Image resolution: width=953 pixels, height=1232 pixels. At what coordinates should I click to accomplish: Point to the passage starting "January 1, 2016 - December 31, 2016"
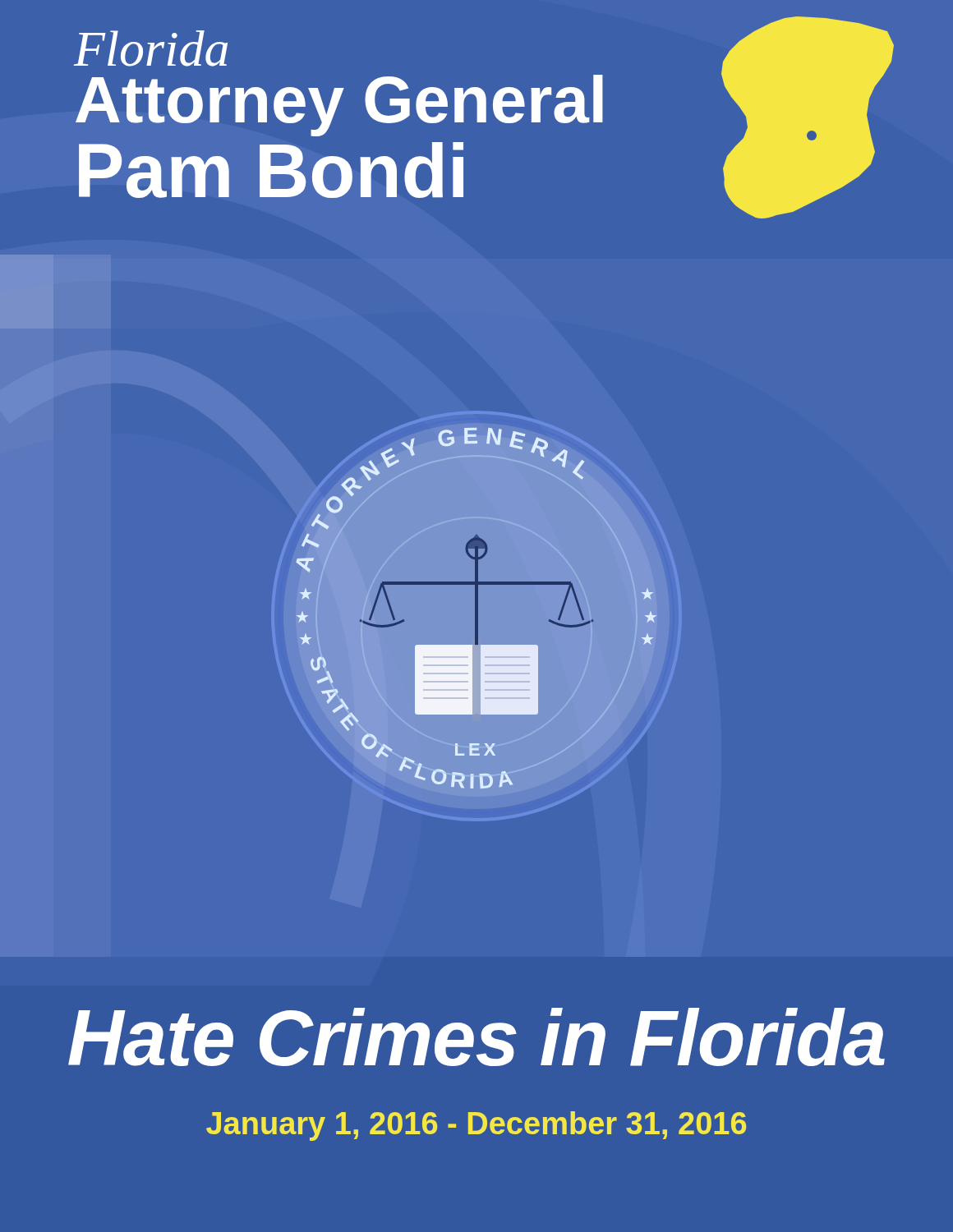pos(476,1124)
